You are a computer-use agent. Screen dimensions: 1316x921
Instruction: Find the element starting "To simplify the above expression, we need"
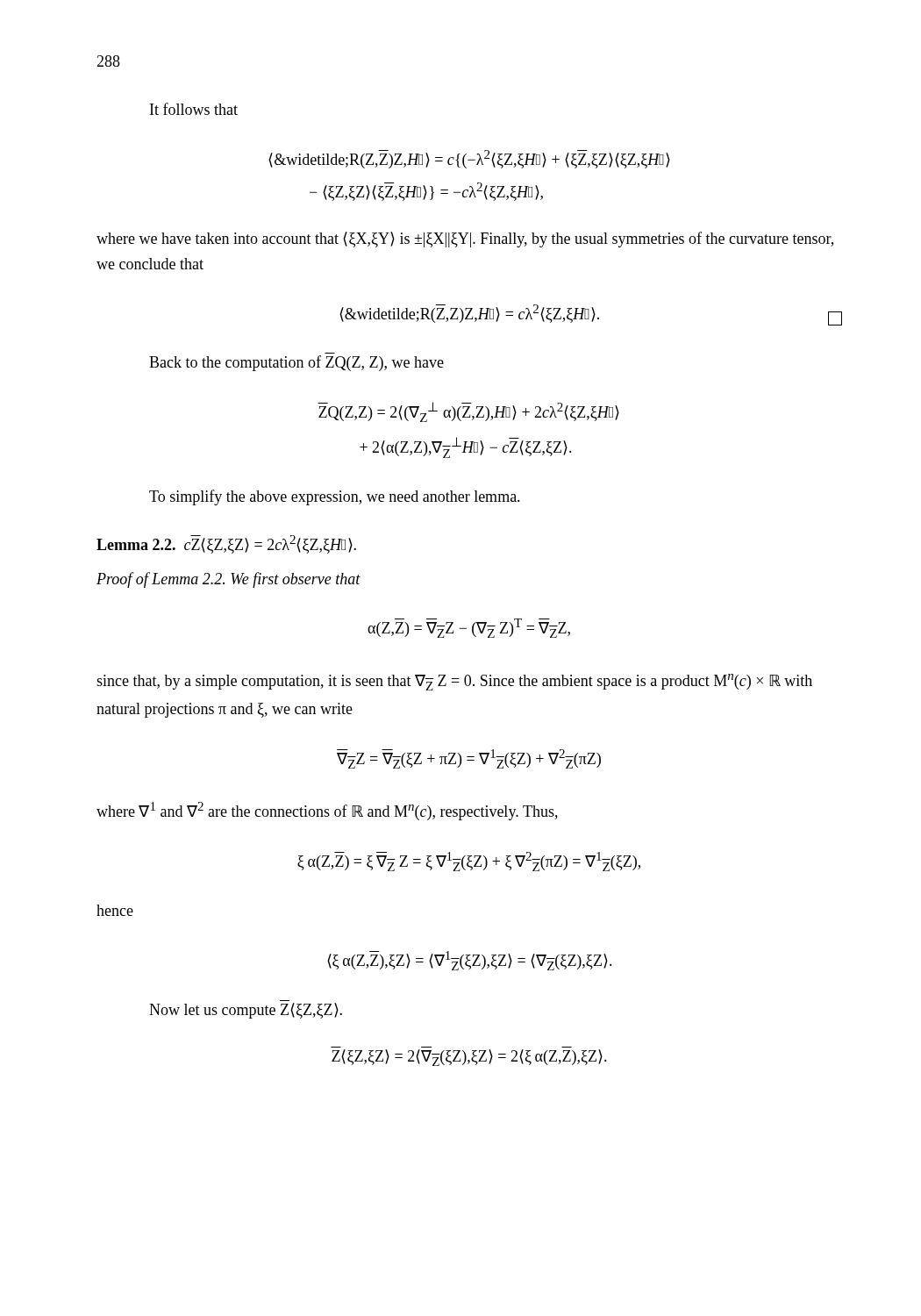pyautogui.click(x=335, y=497)
